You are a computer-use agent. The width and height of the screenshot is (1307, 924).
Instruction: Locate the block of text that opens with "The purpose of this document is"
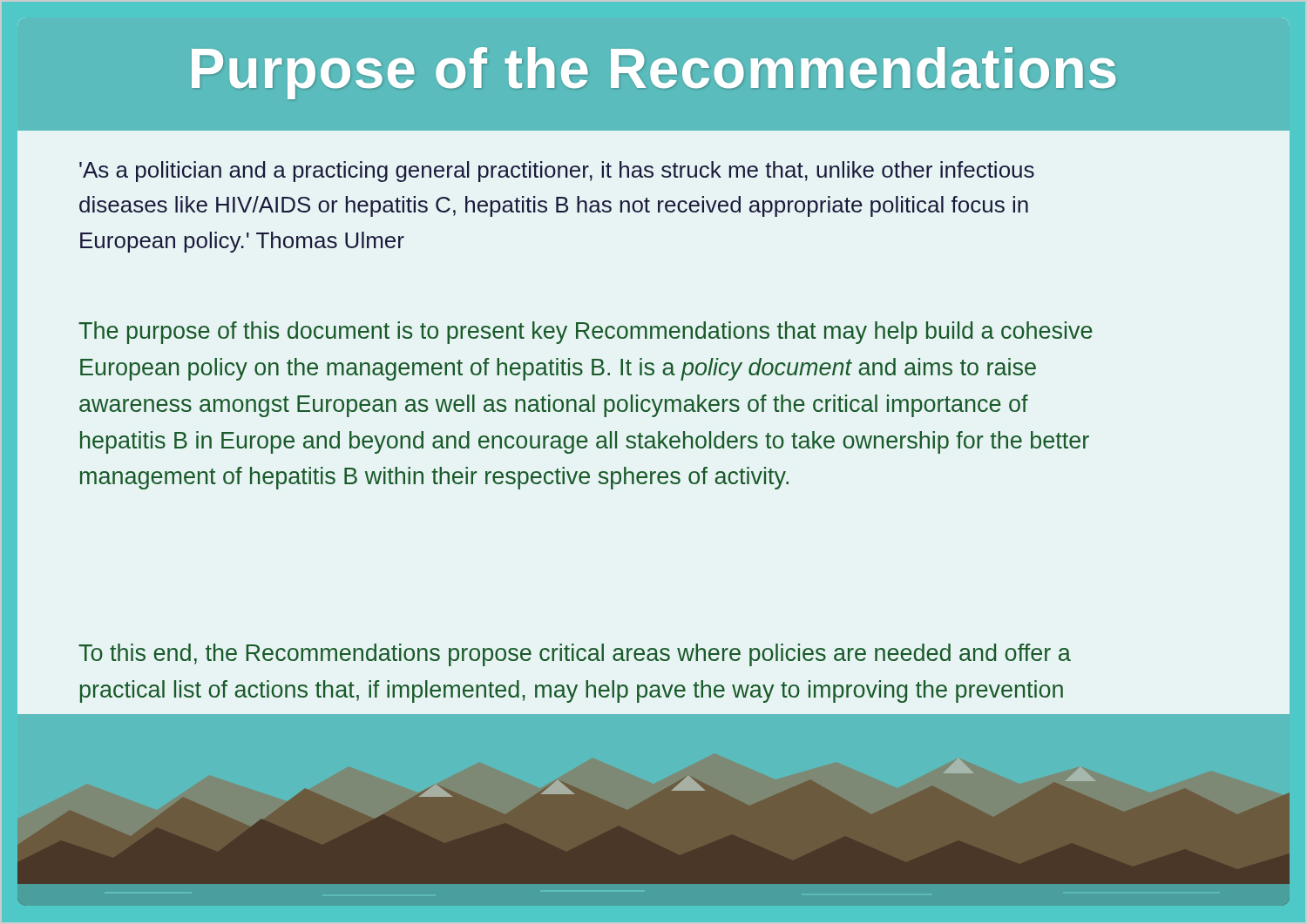pyautogui.click(x=586, y=404)
